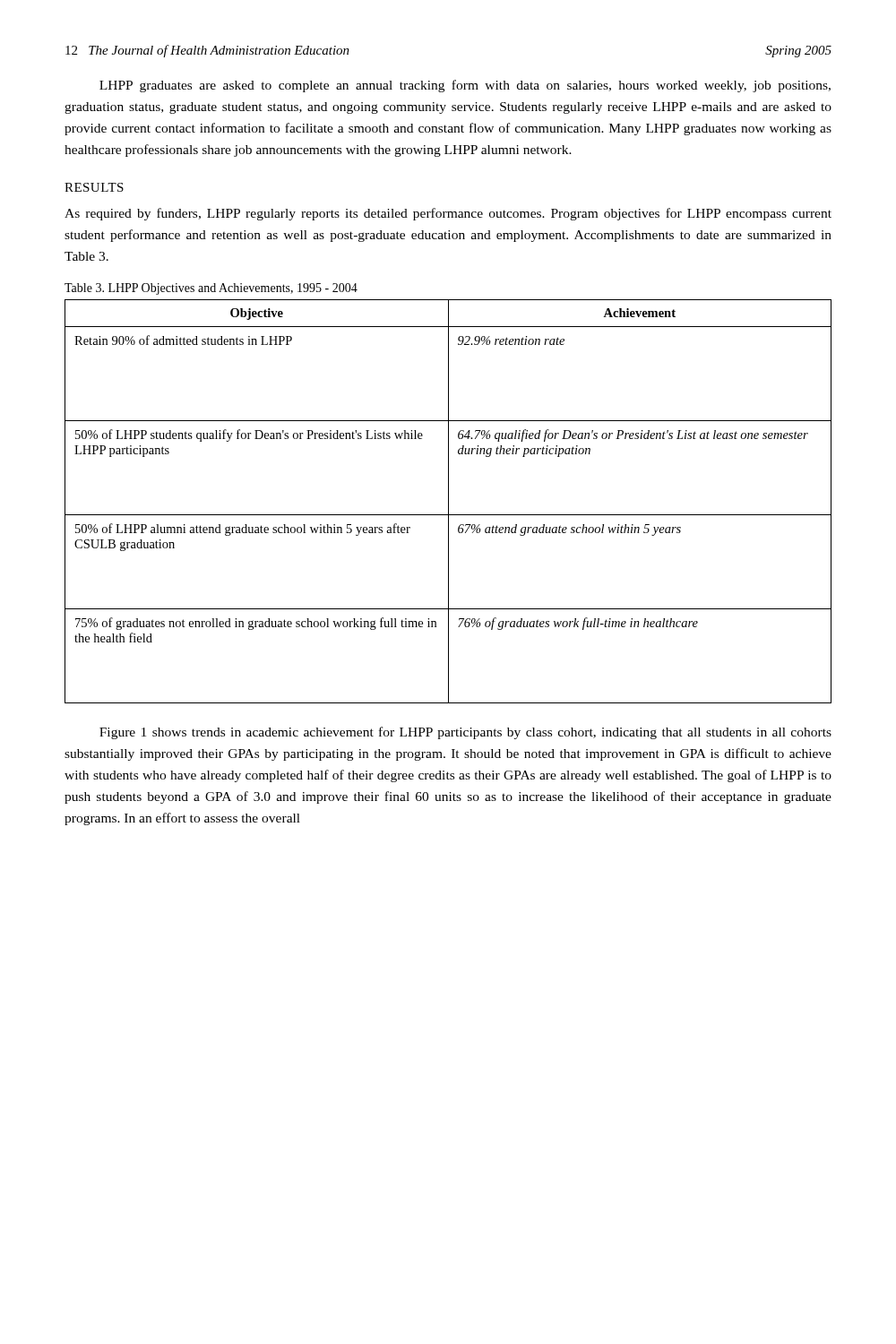
Task: Find the caption containing "Table 3. LHPP Objectives and"
Action: click(211, 288)
